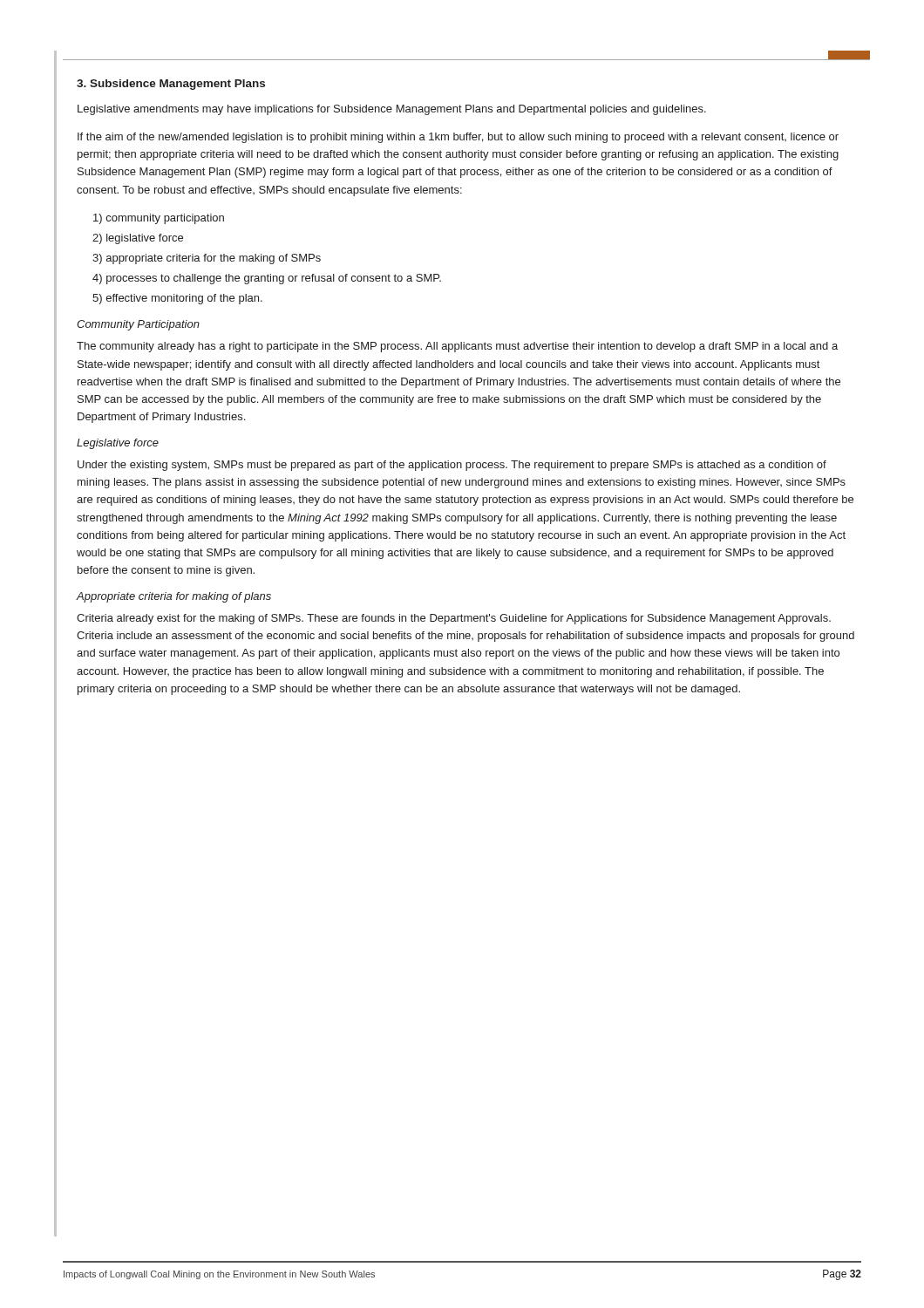Viewport: 924px width, 1308px height.
Task: Click on the section header that reads "Community Participation"
Action: 138,324
